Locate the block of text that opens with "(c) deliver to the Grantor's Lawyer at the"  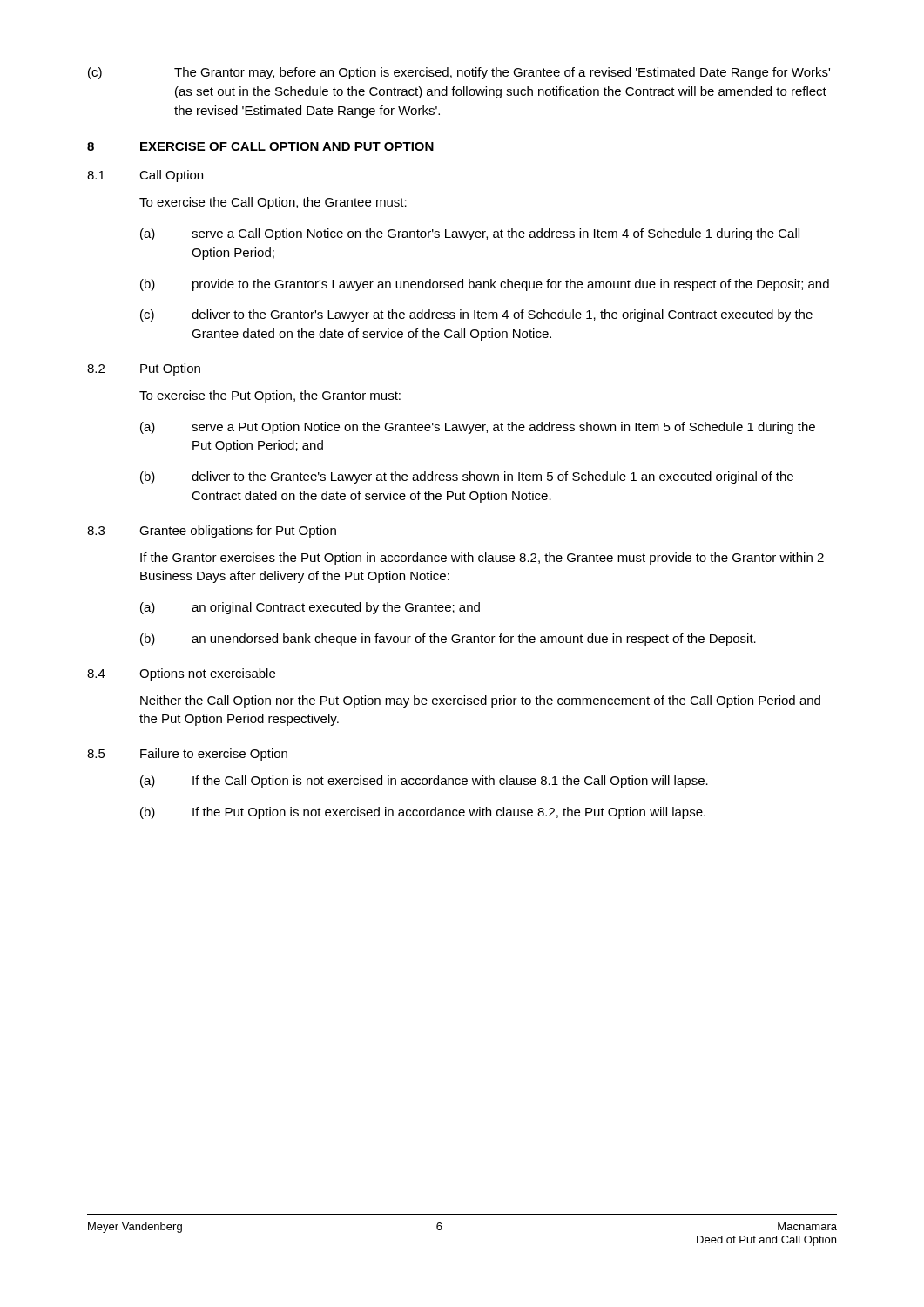pos(488,324)
